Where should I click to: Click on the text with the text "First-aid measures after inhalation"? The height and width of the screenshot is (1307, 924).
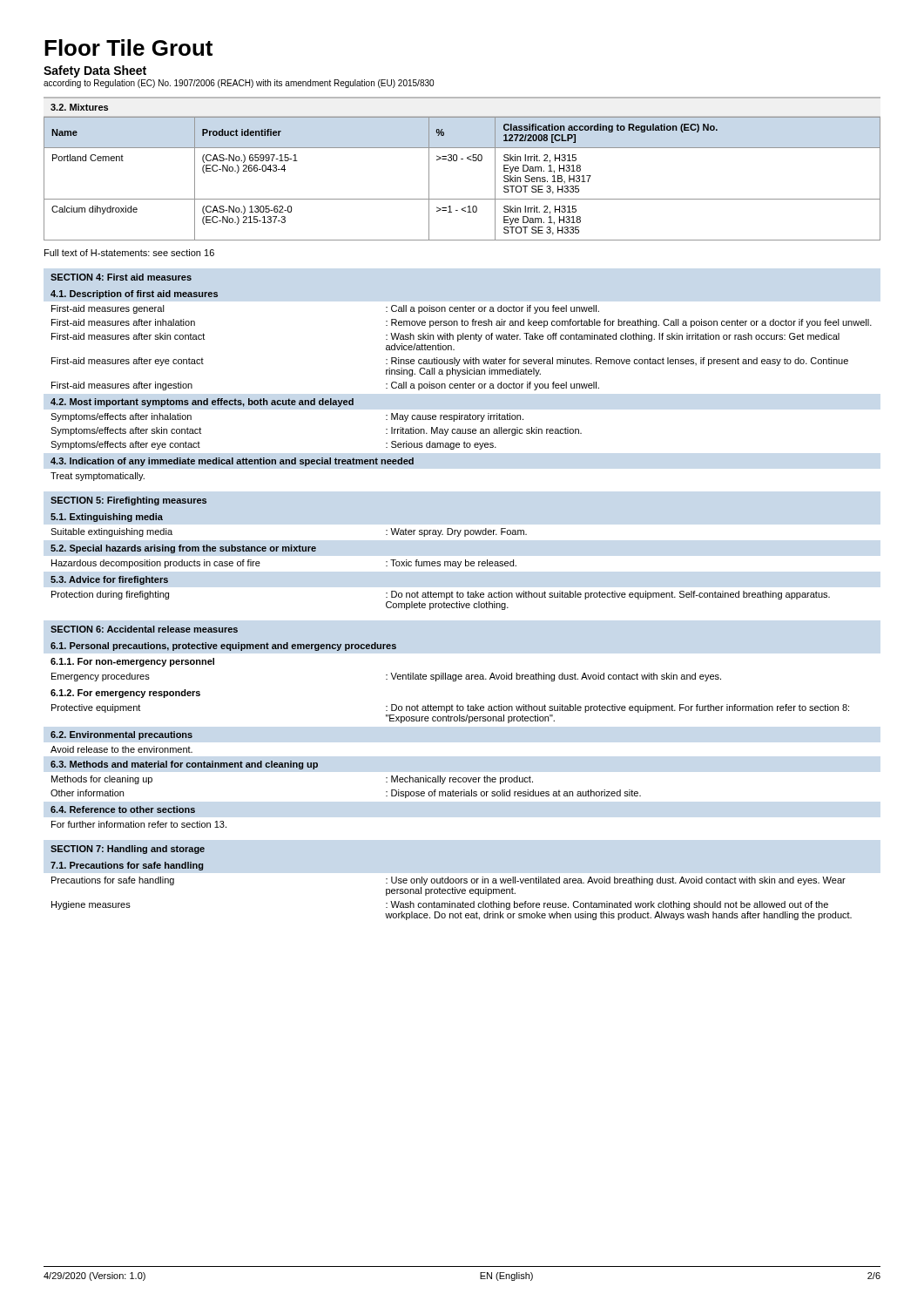[x=123, y=322]
